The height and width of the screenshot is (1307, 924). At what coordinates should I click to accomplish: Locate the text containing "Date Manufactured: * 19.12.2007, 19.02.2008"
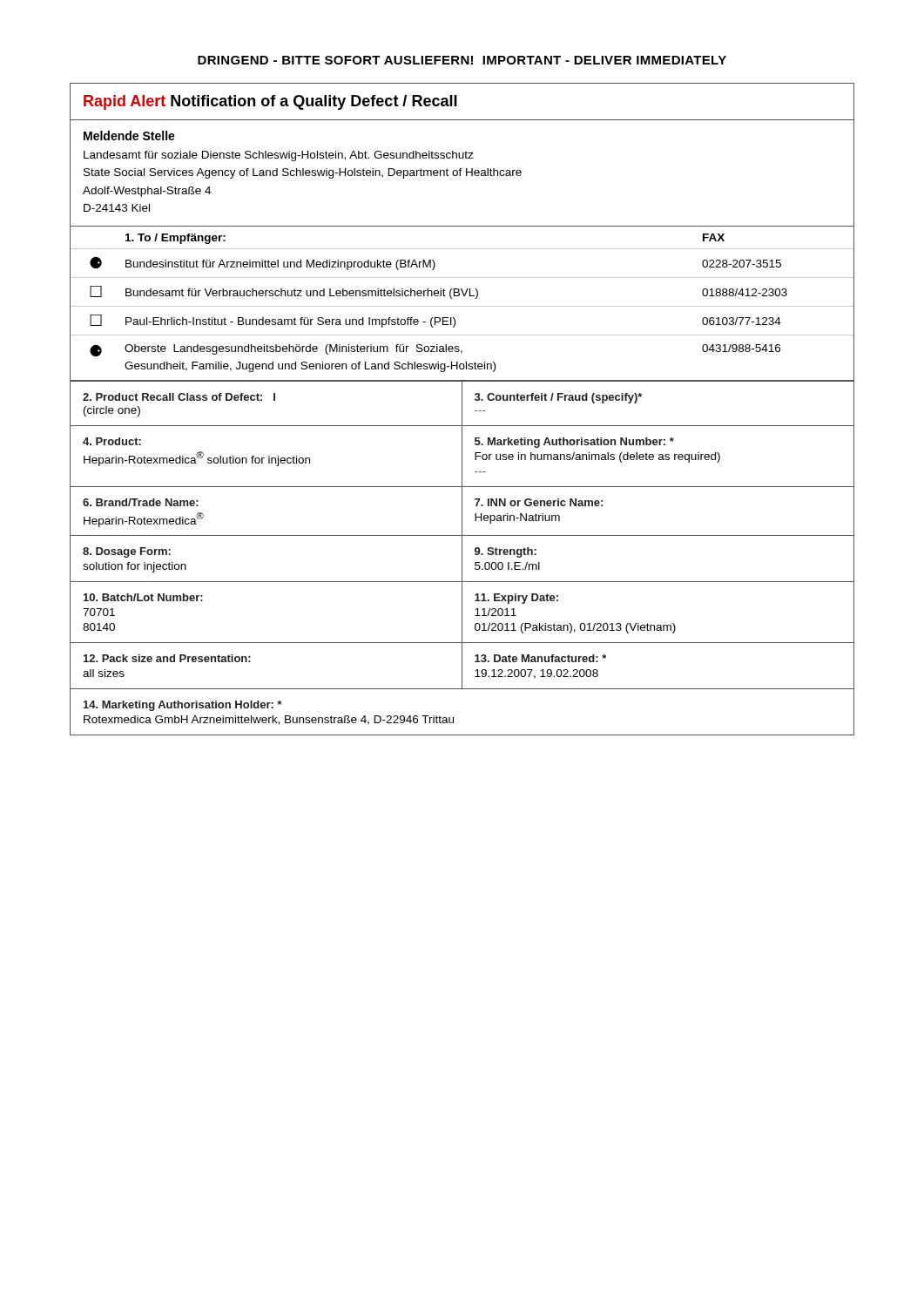(540, 658)
